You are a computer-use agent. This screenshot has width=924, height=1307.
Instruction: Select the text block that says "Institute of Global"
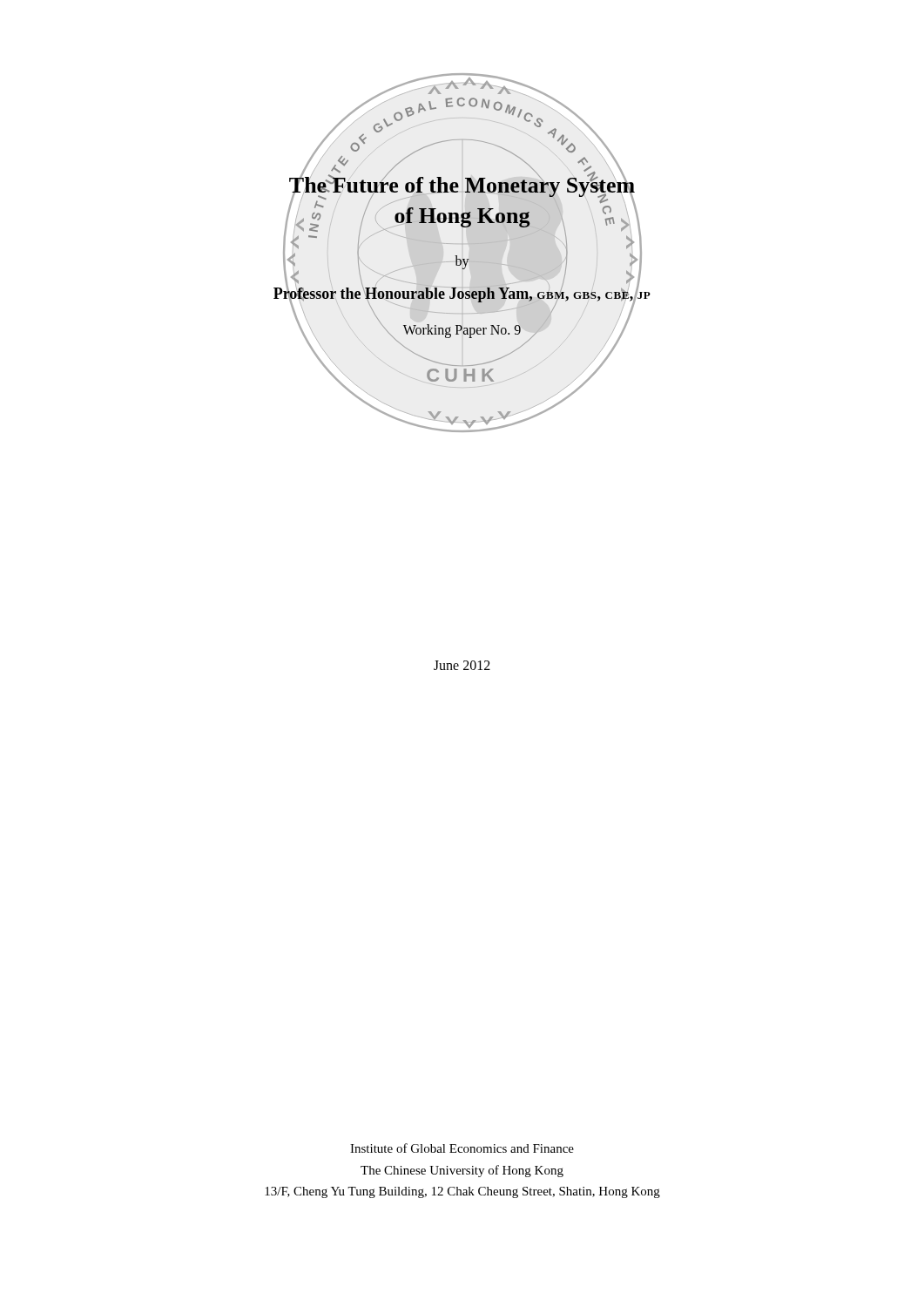pyautogui.click(x=462, y=1170)
